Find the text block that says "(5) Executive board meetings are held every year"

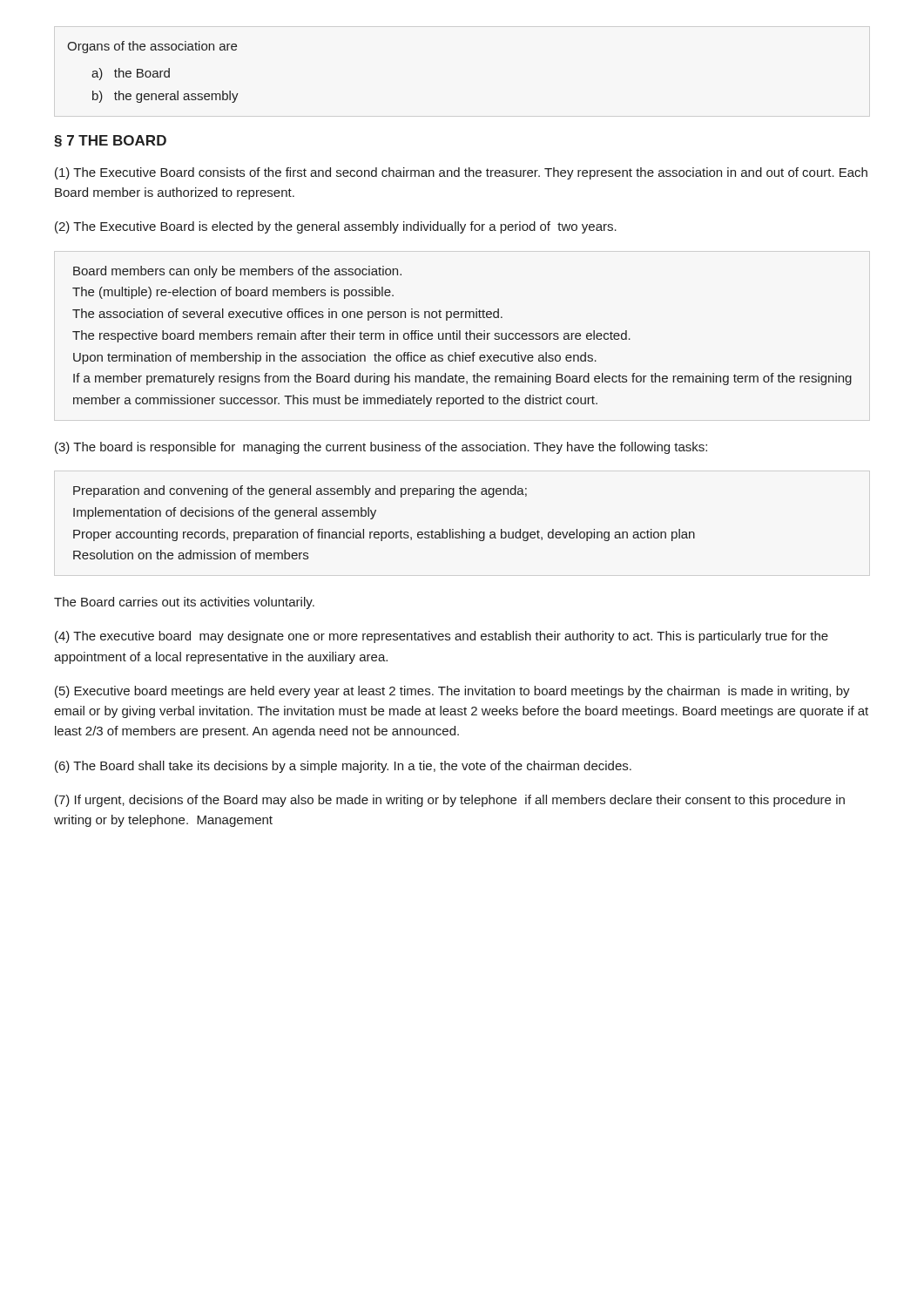(x=461, y=711)
